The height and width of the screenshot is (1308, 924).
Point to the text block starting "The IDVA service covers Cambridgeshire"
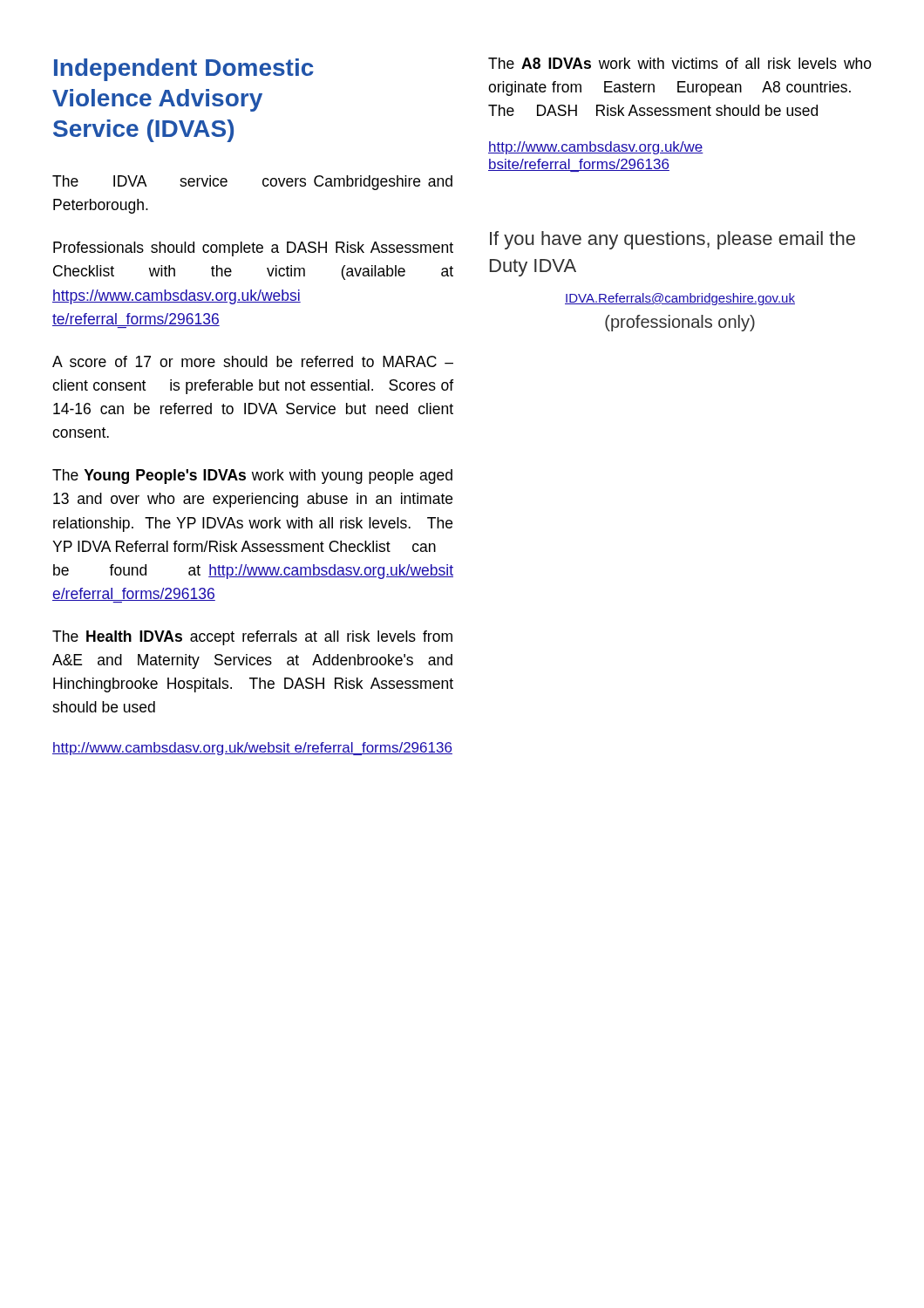[x=132, y=184]
